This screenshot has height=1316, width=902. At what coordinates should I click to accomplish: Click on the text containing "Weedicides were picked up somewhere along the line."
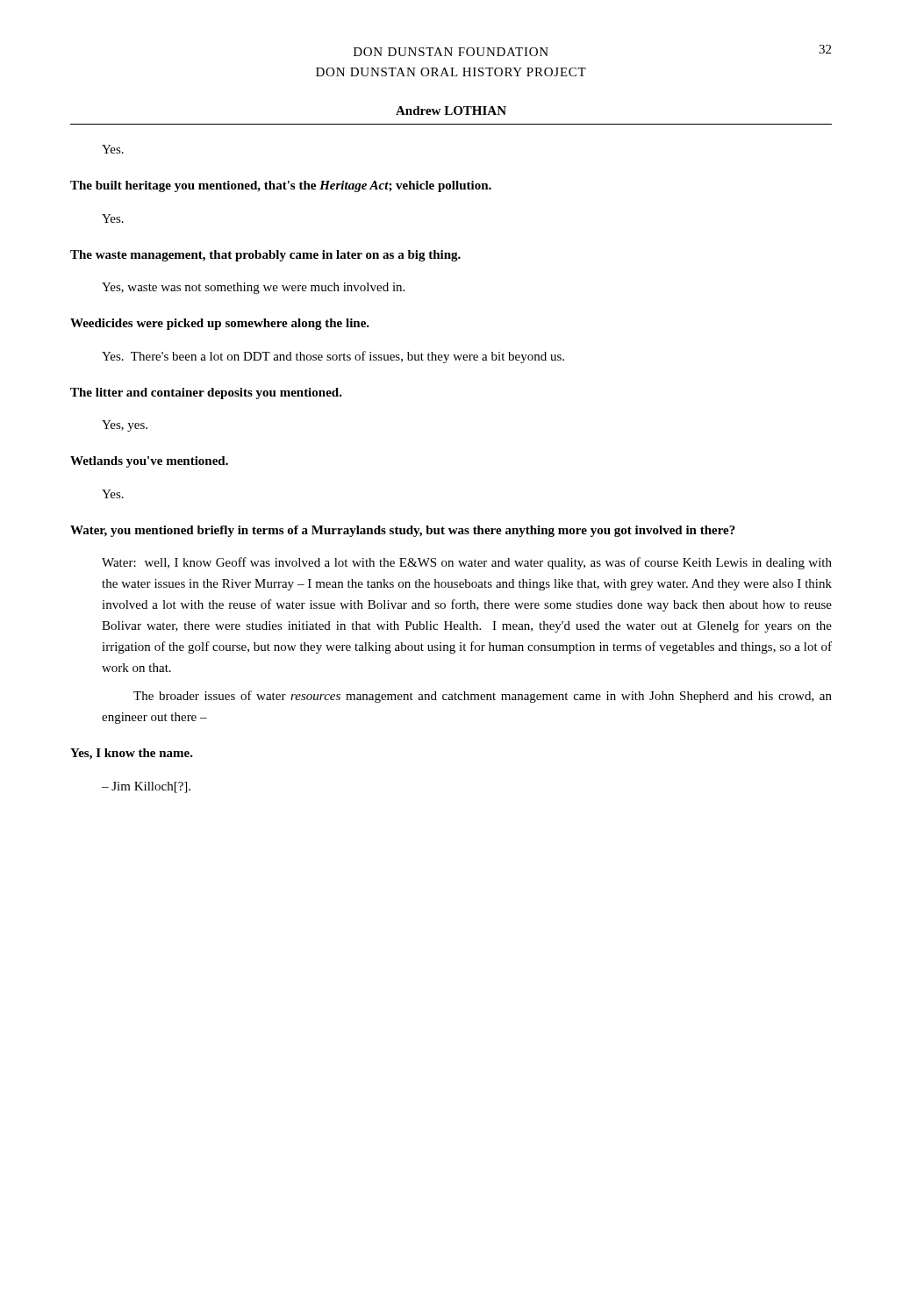pos(220,323)
